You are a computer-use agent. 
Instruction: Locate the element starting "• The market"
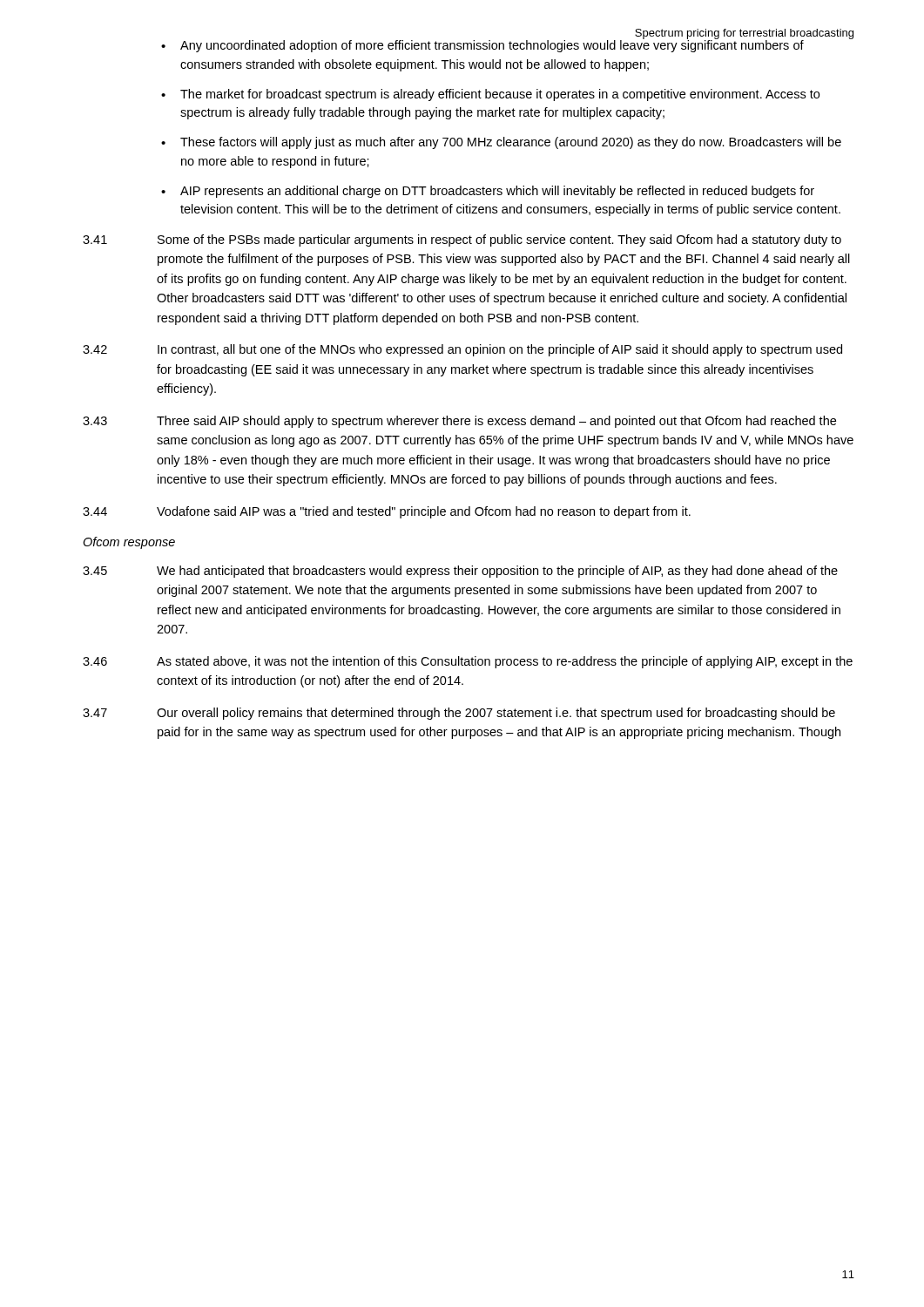(x=508, y=104)
